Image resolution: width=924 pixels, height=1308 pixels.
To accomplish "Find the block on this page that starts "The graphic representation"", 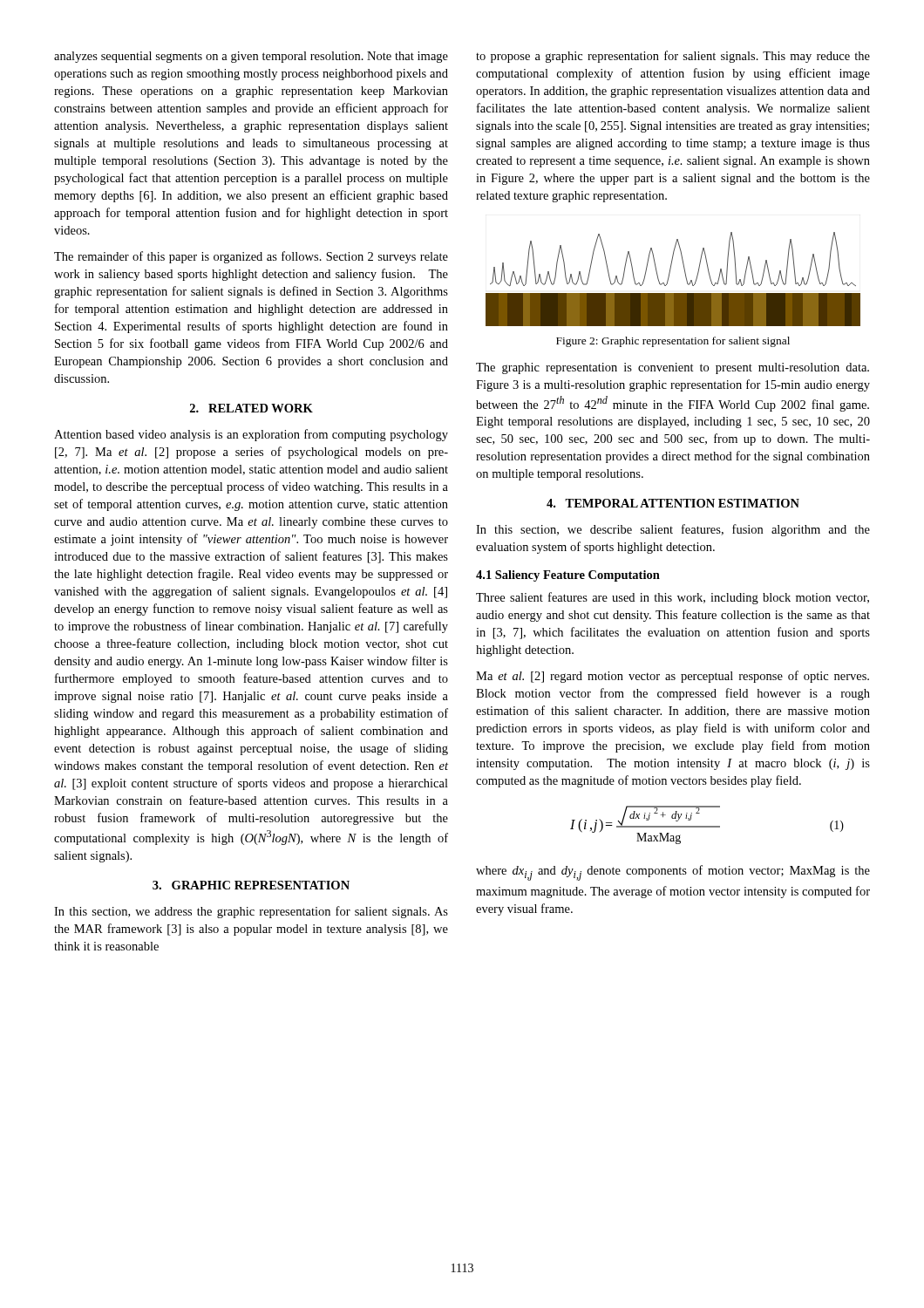I will point(673,420).
